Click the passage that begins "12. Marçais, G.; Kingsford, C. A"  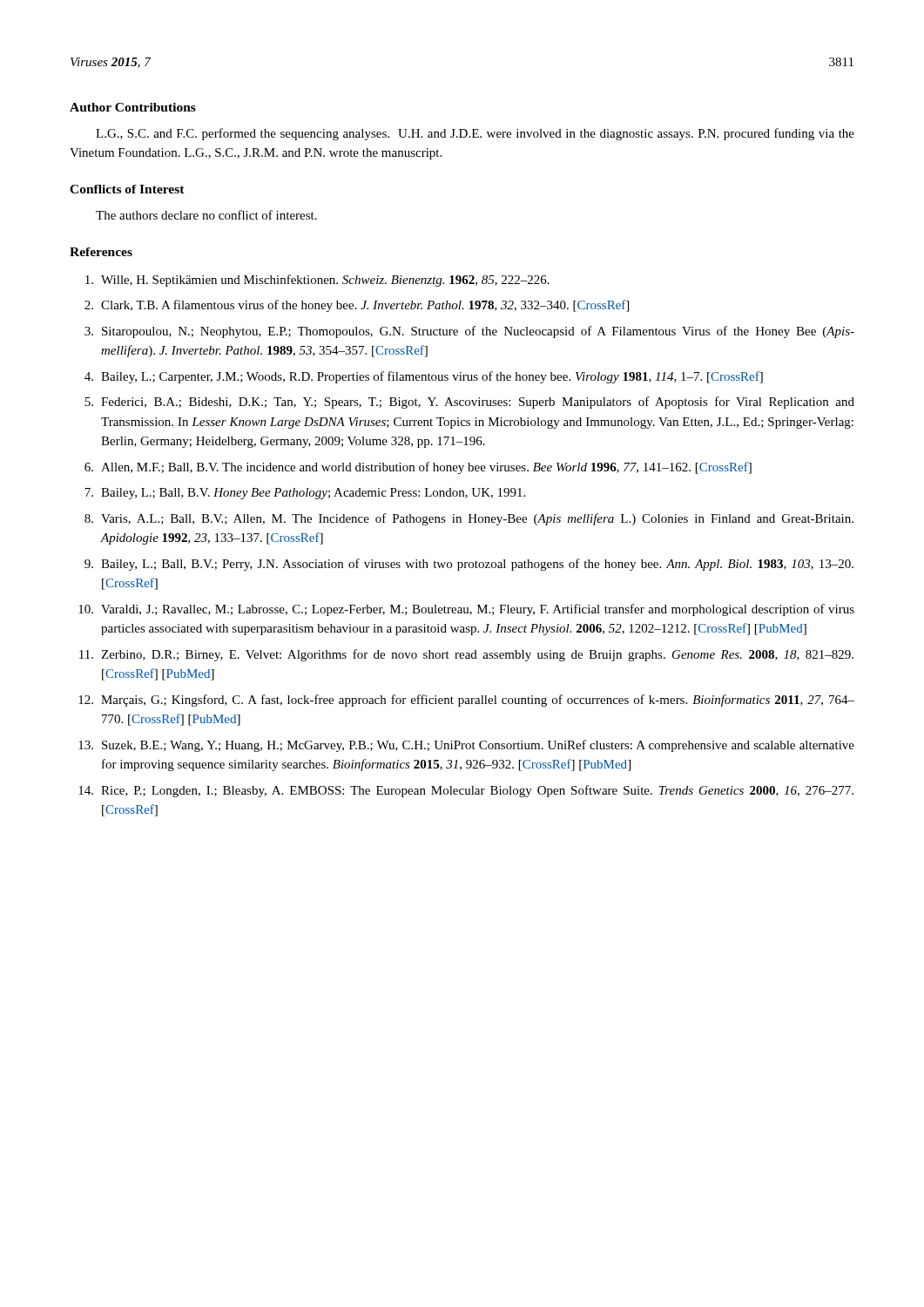click(462, 709)
